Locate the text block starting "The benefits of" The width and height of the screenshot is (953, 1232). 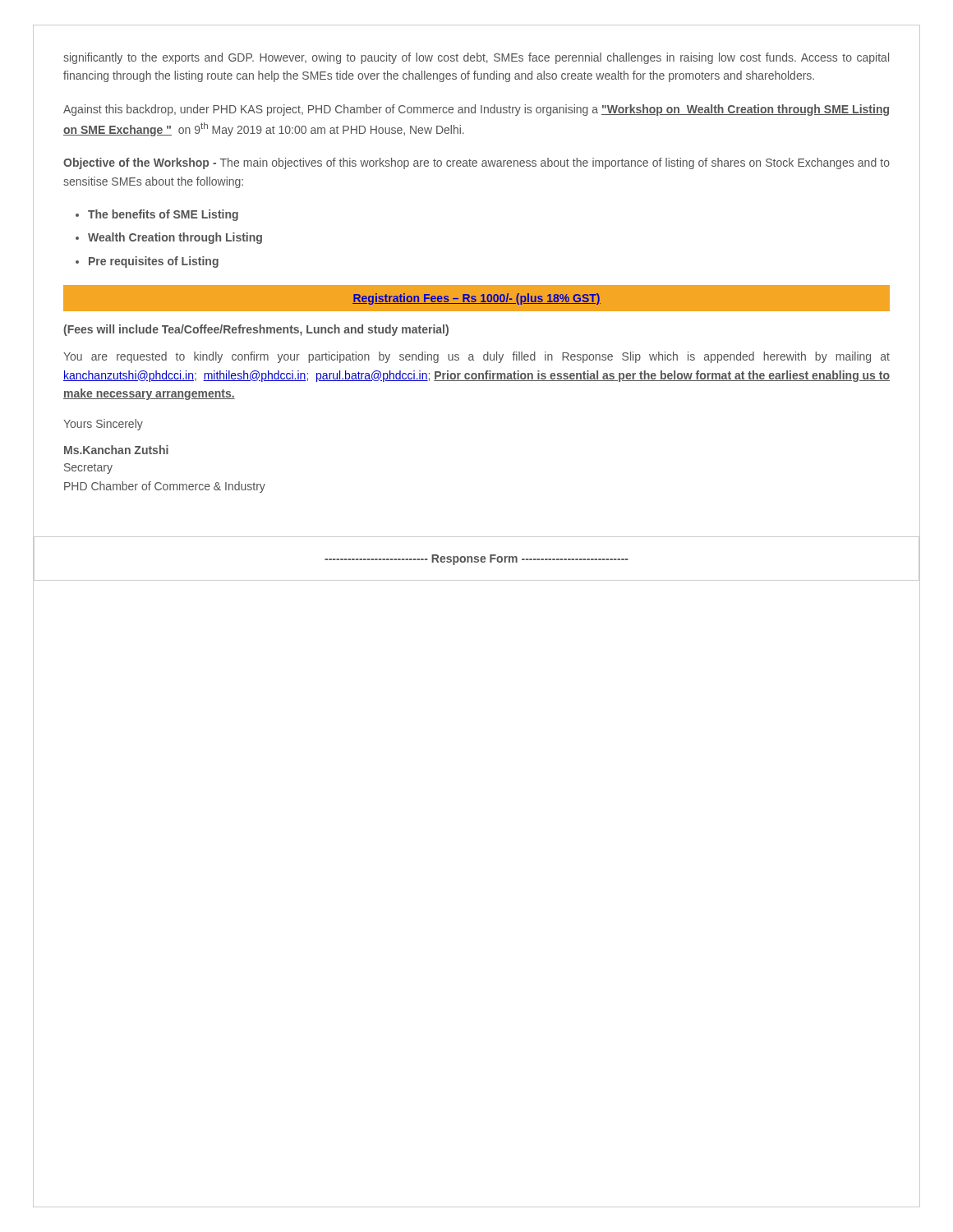pyautogui.click(x=163, y=214)
